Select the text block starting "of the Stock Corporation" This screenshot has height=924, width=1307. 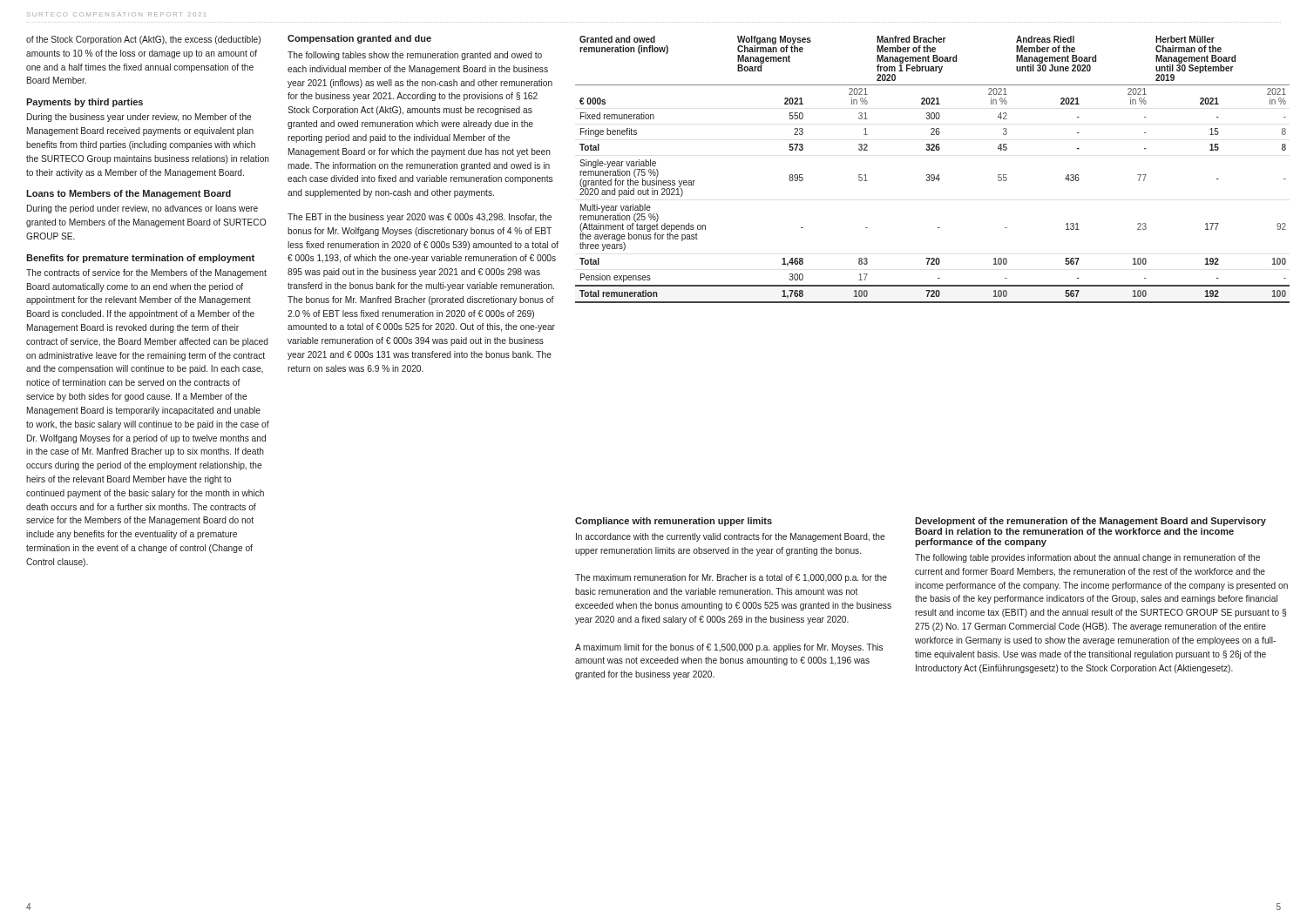[x=144, y=60]
